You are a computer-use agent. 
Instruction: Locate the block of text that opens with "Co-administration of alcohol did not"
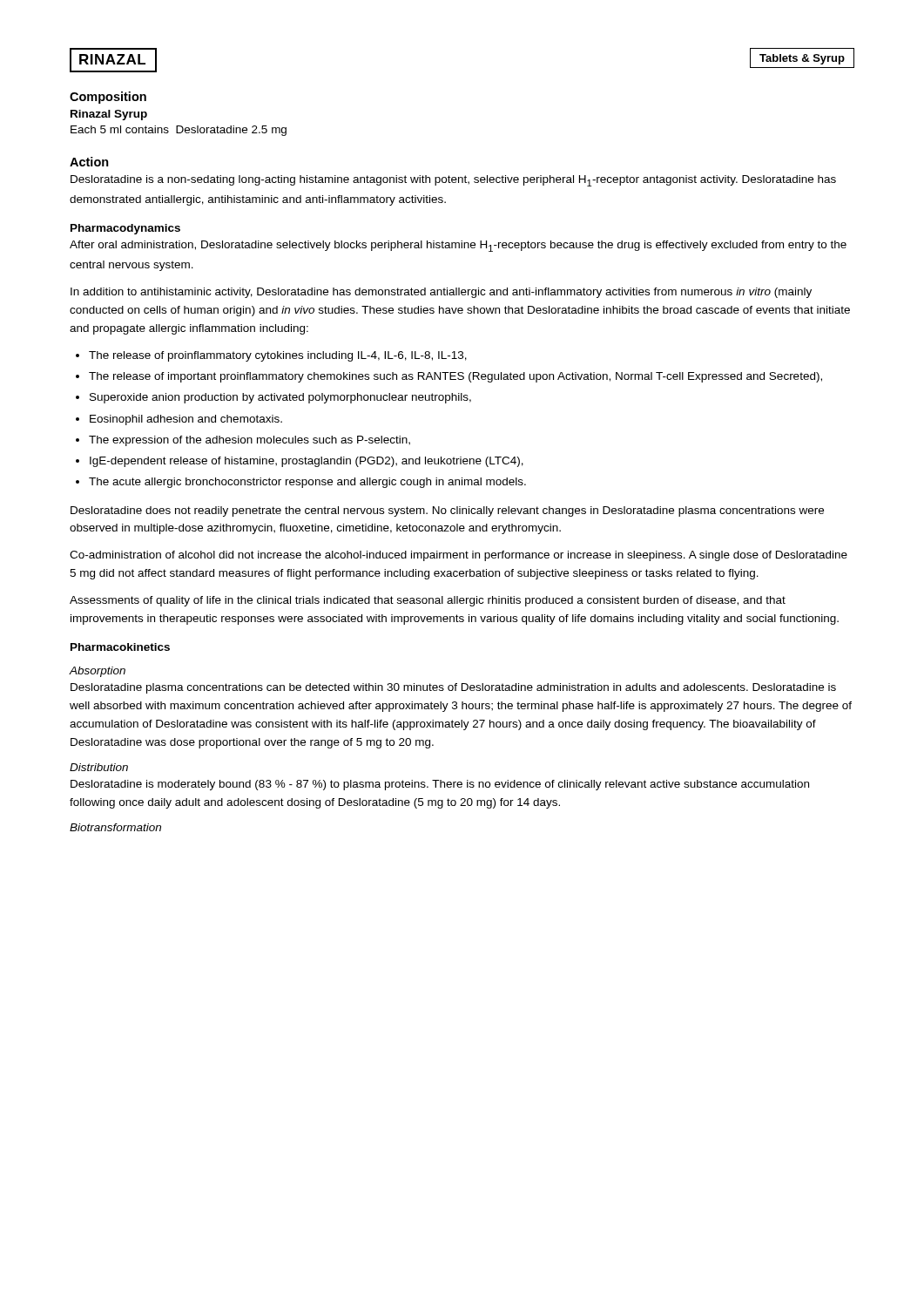pos(462,565)
